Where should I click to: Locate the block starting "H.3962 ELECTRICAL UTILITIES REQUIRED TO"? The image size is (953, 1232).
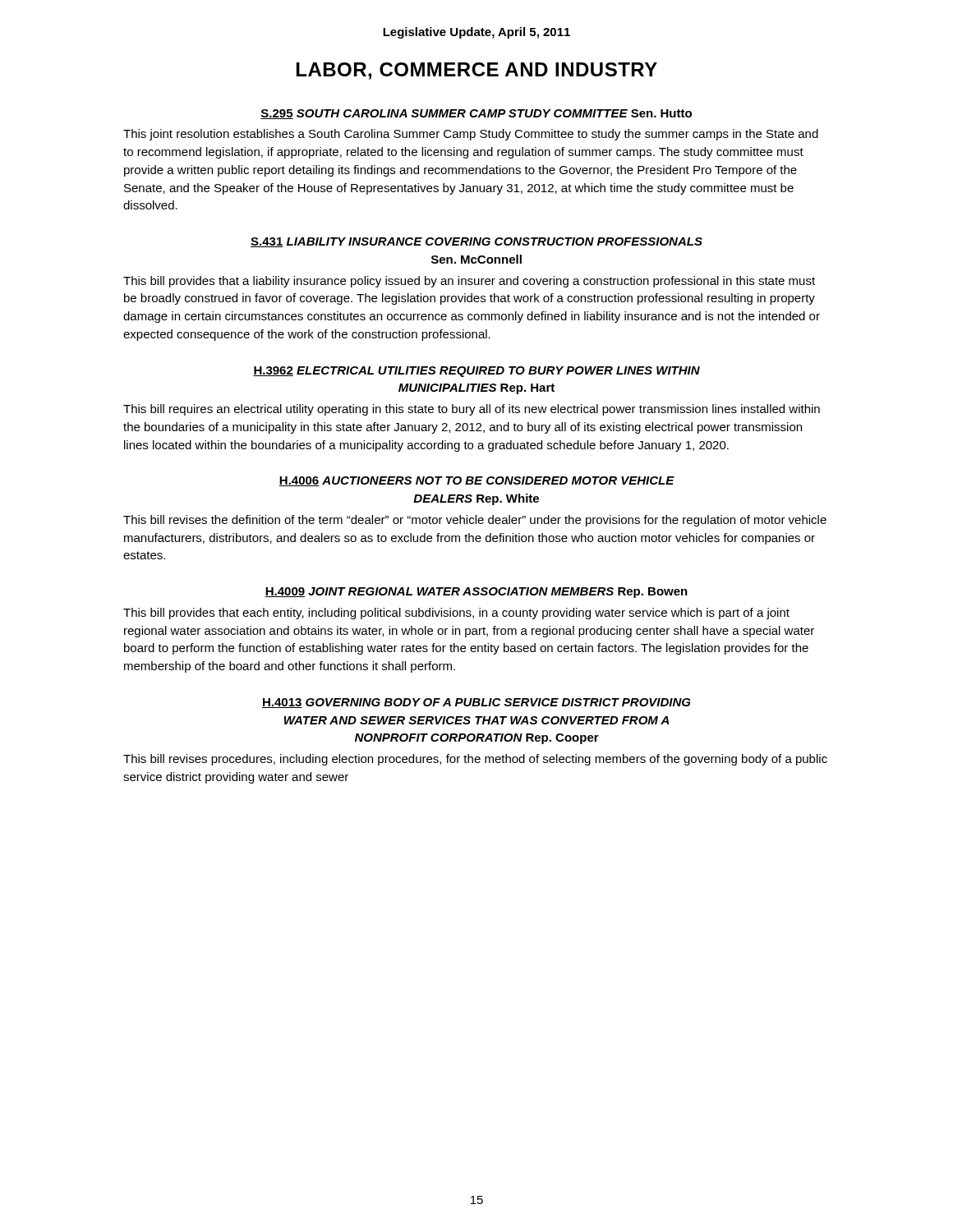[476, 379]
